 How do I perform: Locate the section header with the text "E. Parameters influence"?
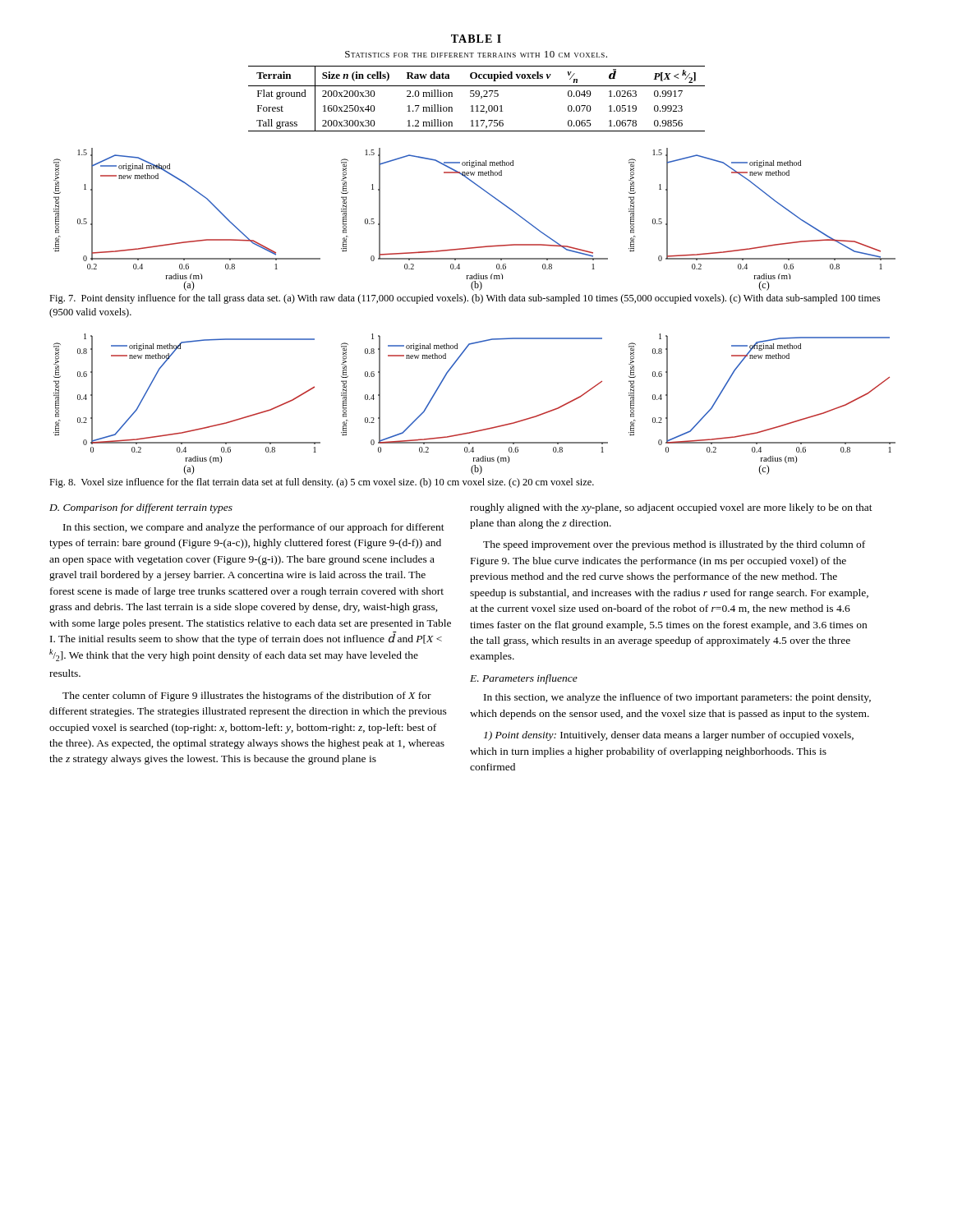coord(524,678)
